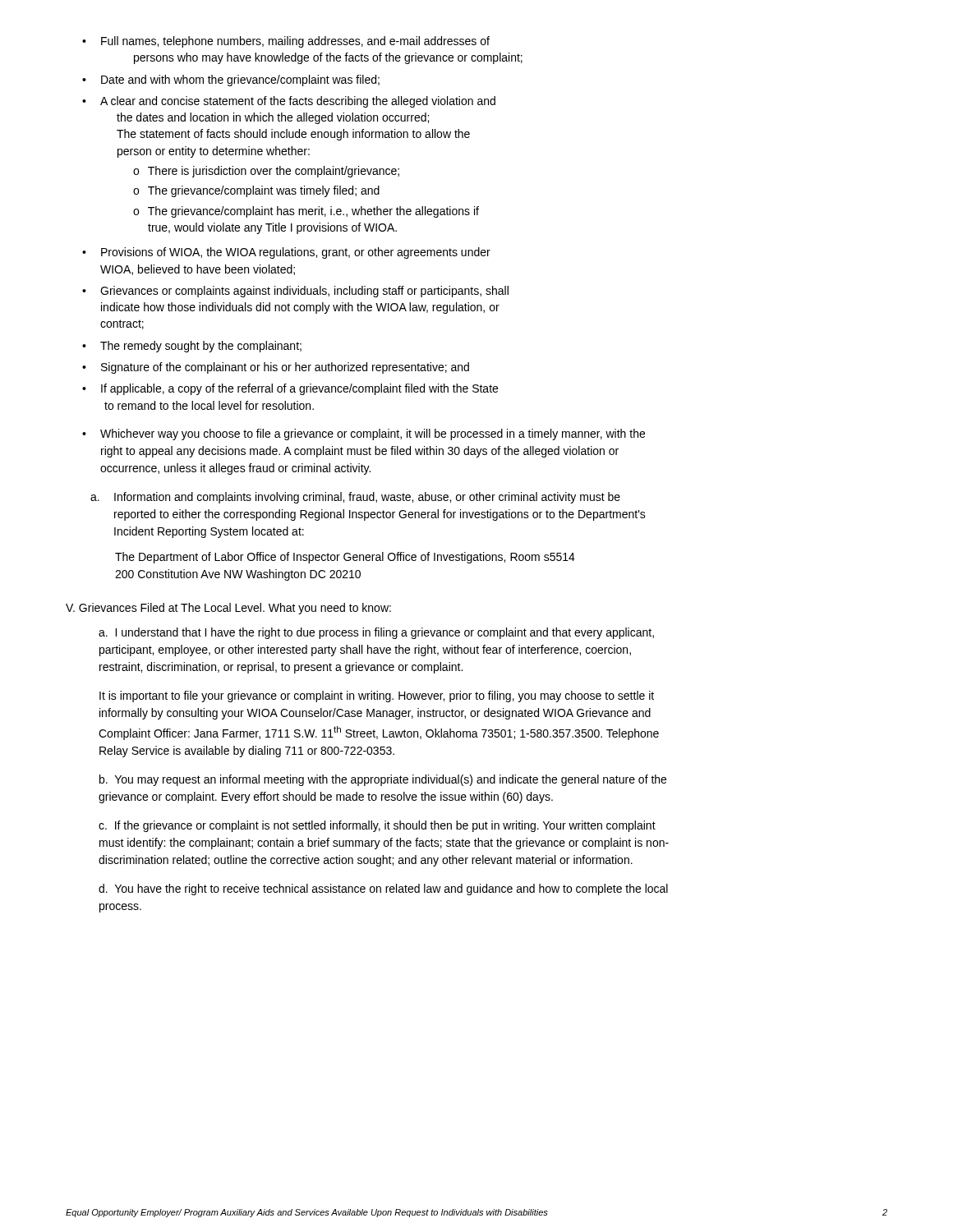Point to the block beginning "• Whichever way you choose"
The width and height of the screenshot is (953, 1232).
click(x=364, y=451)
